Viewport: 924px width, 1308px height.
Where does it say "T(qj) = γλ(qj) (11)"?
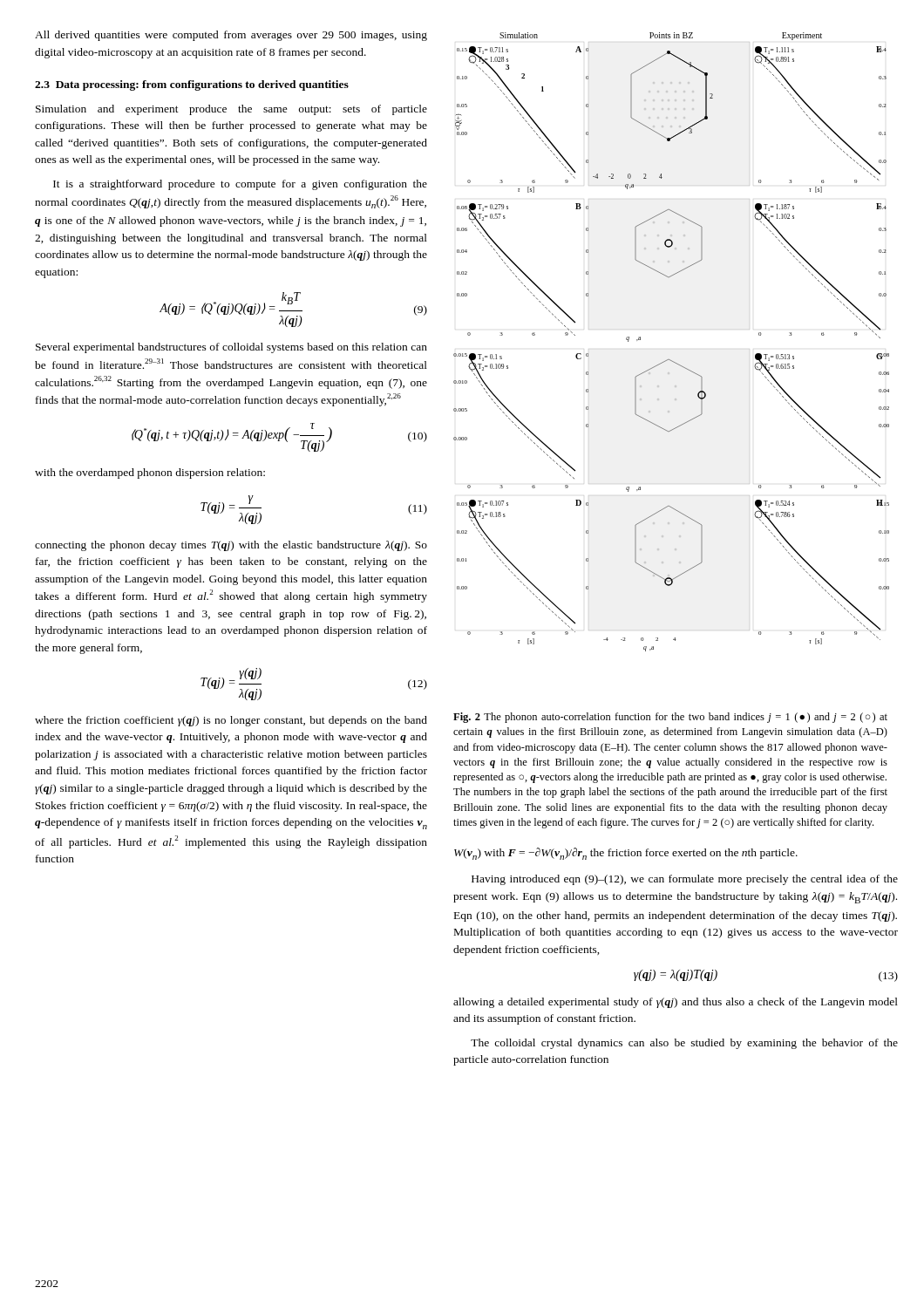pyautogui.click(x=231, y=508)
